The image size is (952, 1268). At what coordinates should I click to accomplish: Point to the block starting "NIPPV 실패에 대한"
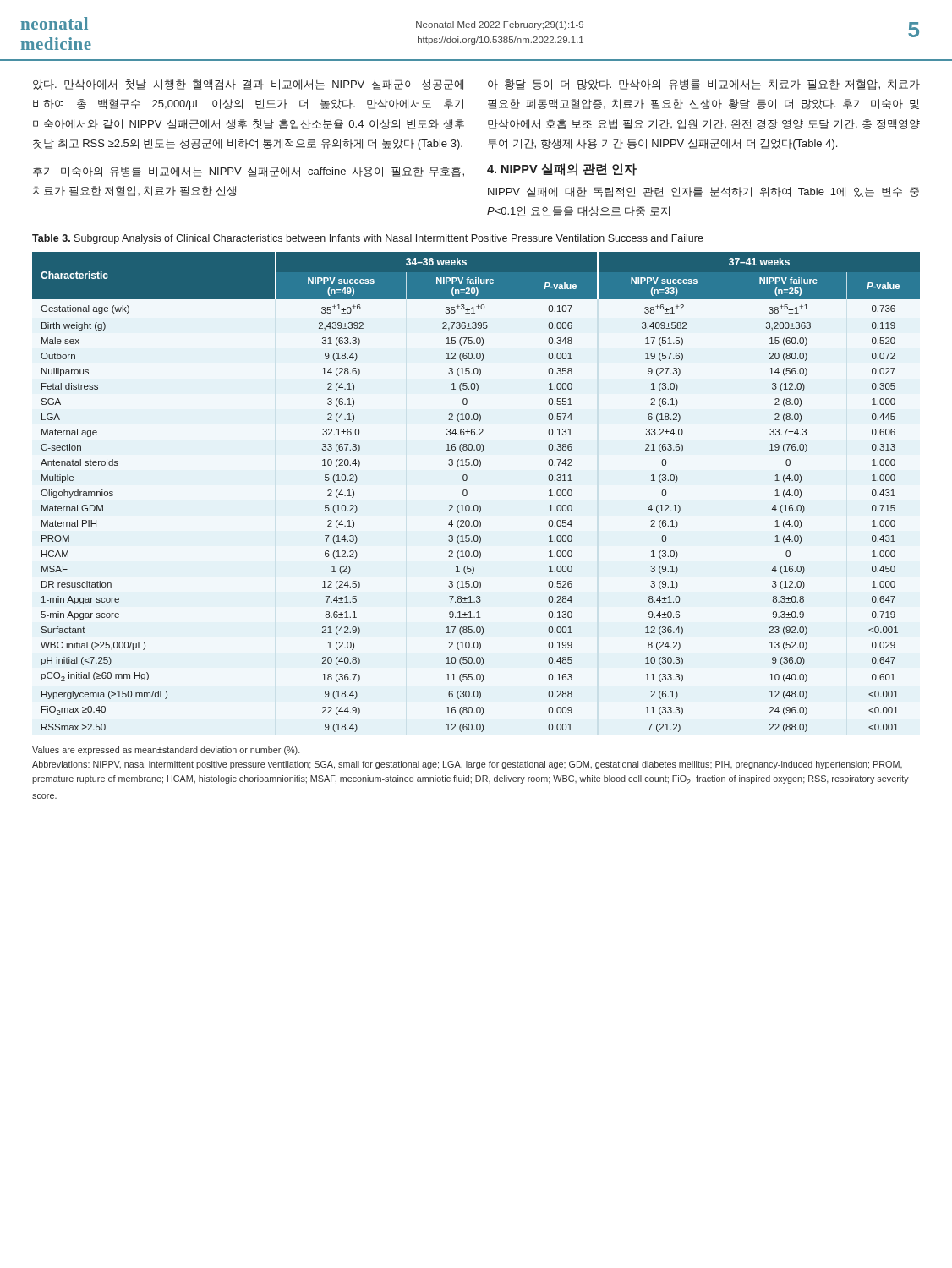tap(703, 201)
